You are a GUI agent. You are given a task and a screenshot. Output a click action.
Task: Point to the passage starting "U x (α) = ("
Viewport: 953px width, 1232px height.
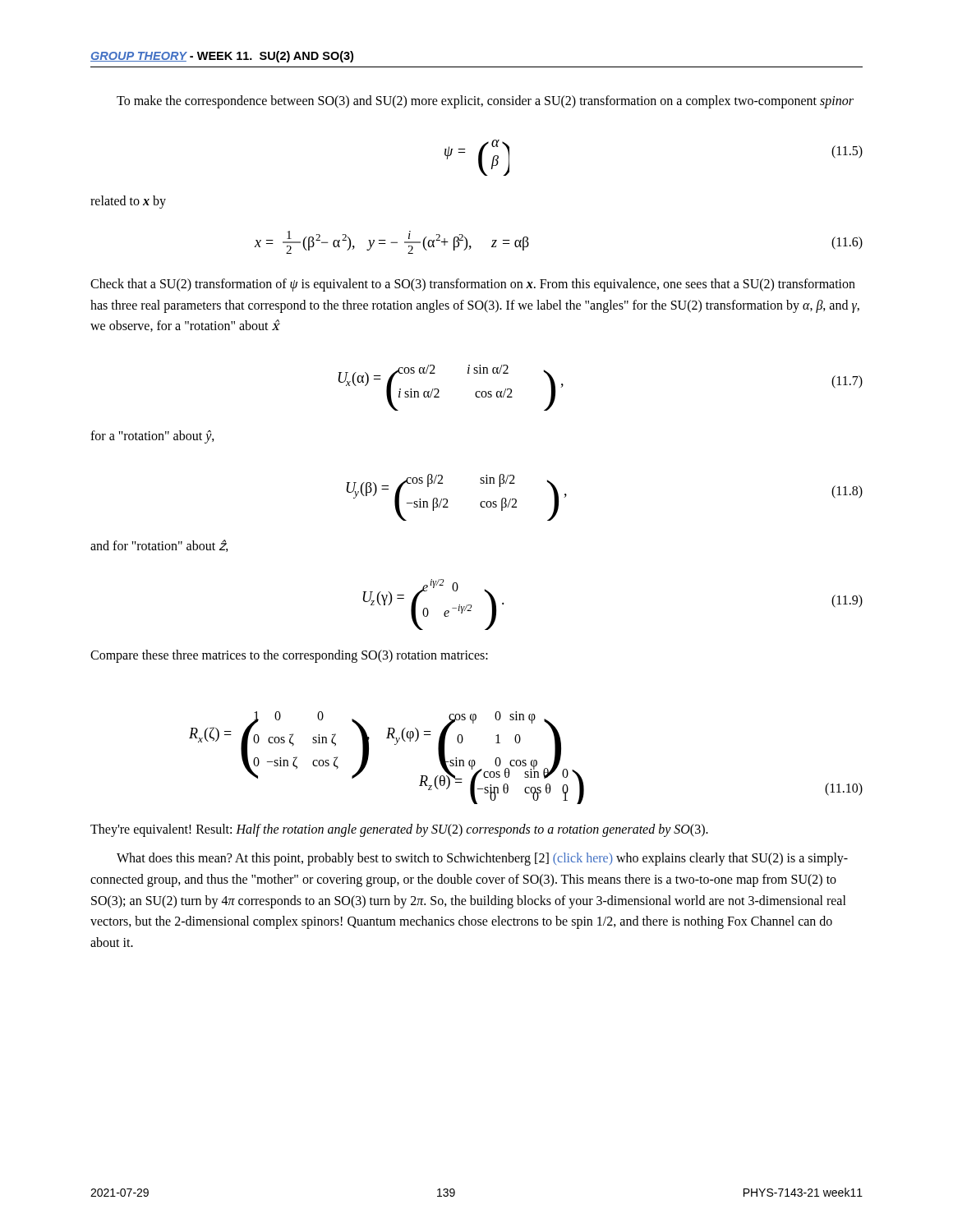point(411,389)
